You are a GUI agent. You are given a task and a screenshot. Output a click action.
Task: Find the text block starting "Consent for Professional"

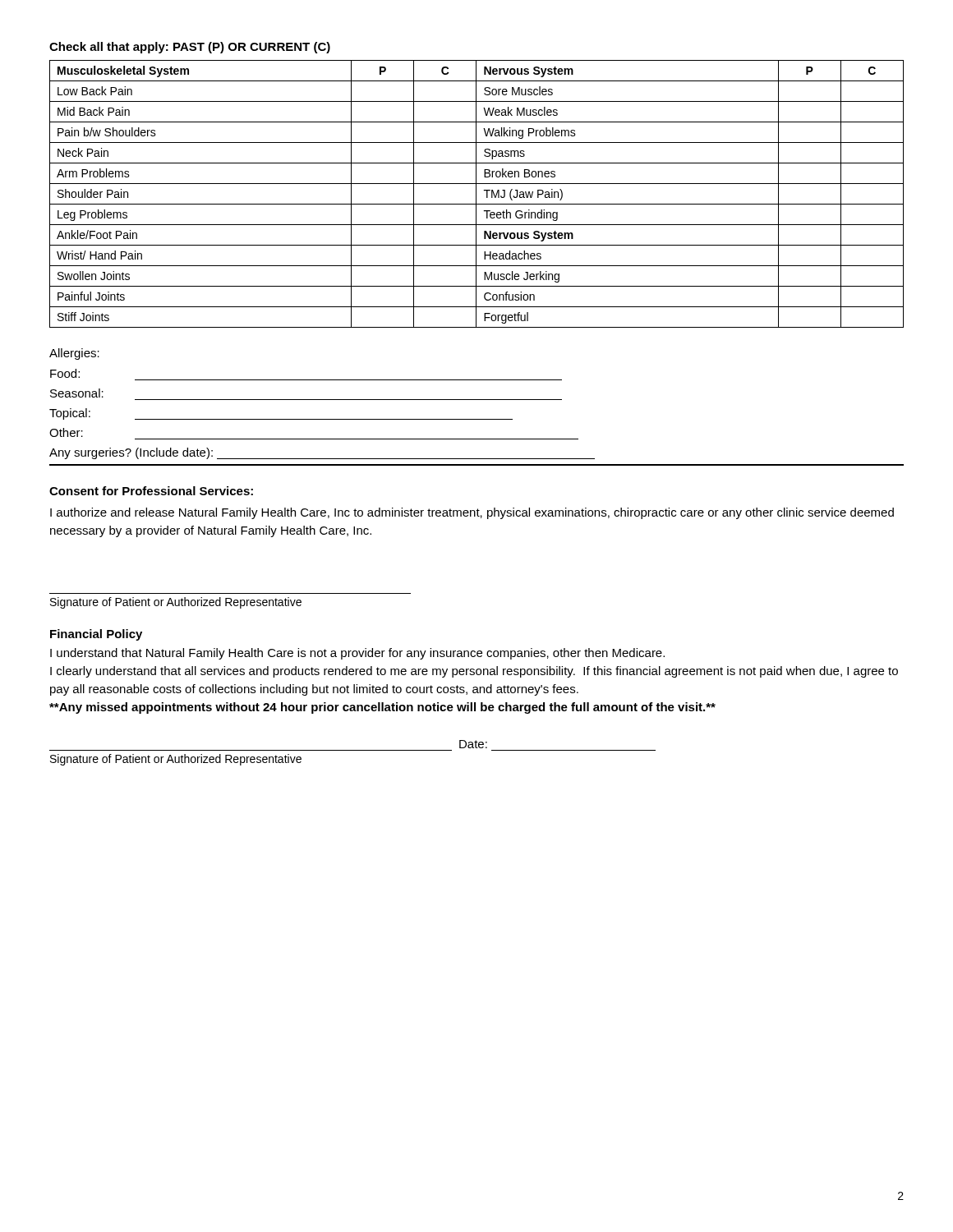[476, 511]
